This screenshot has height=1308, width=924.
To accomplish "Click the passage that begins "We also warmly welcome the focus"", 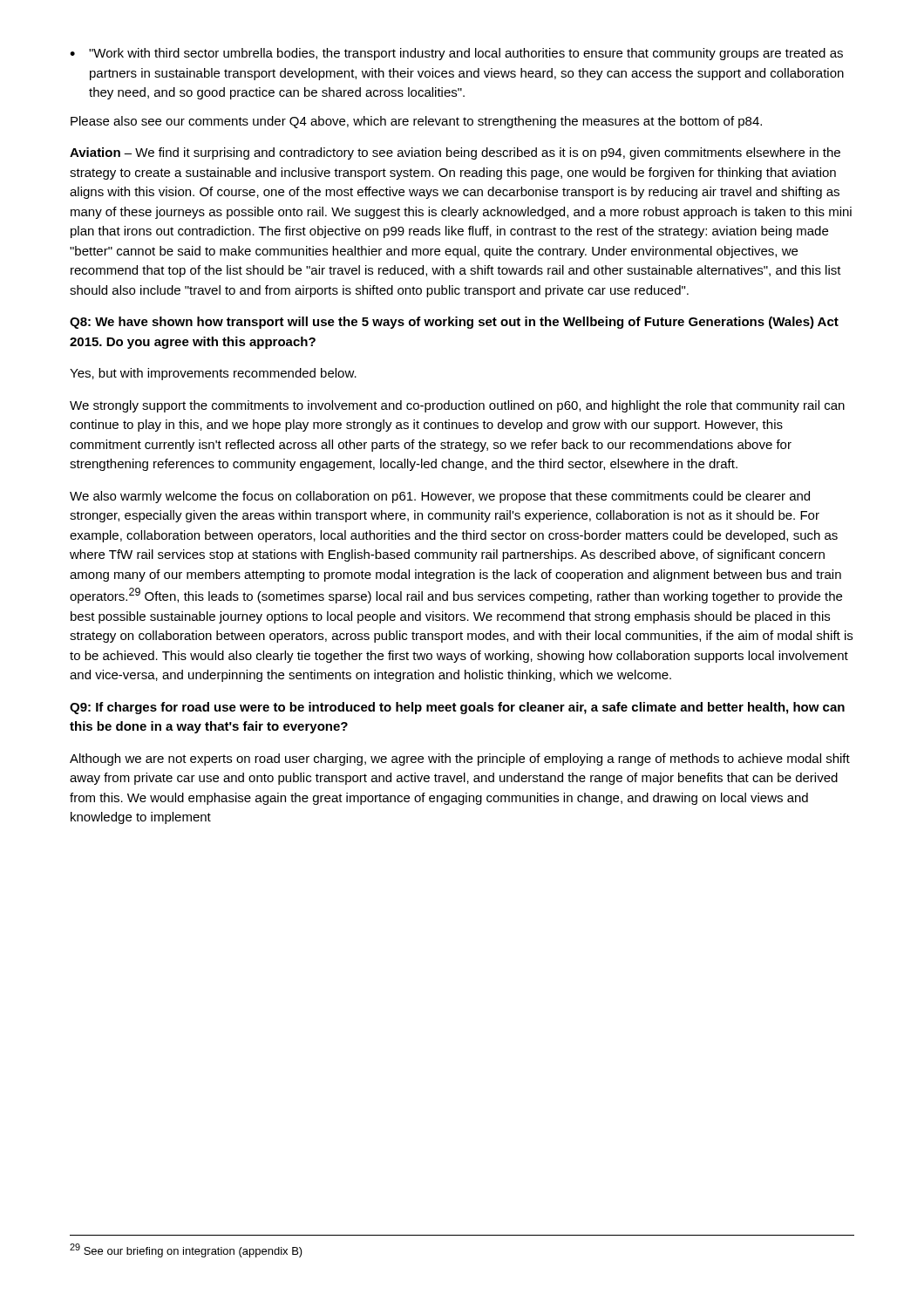I will coord(461,585).
